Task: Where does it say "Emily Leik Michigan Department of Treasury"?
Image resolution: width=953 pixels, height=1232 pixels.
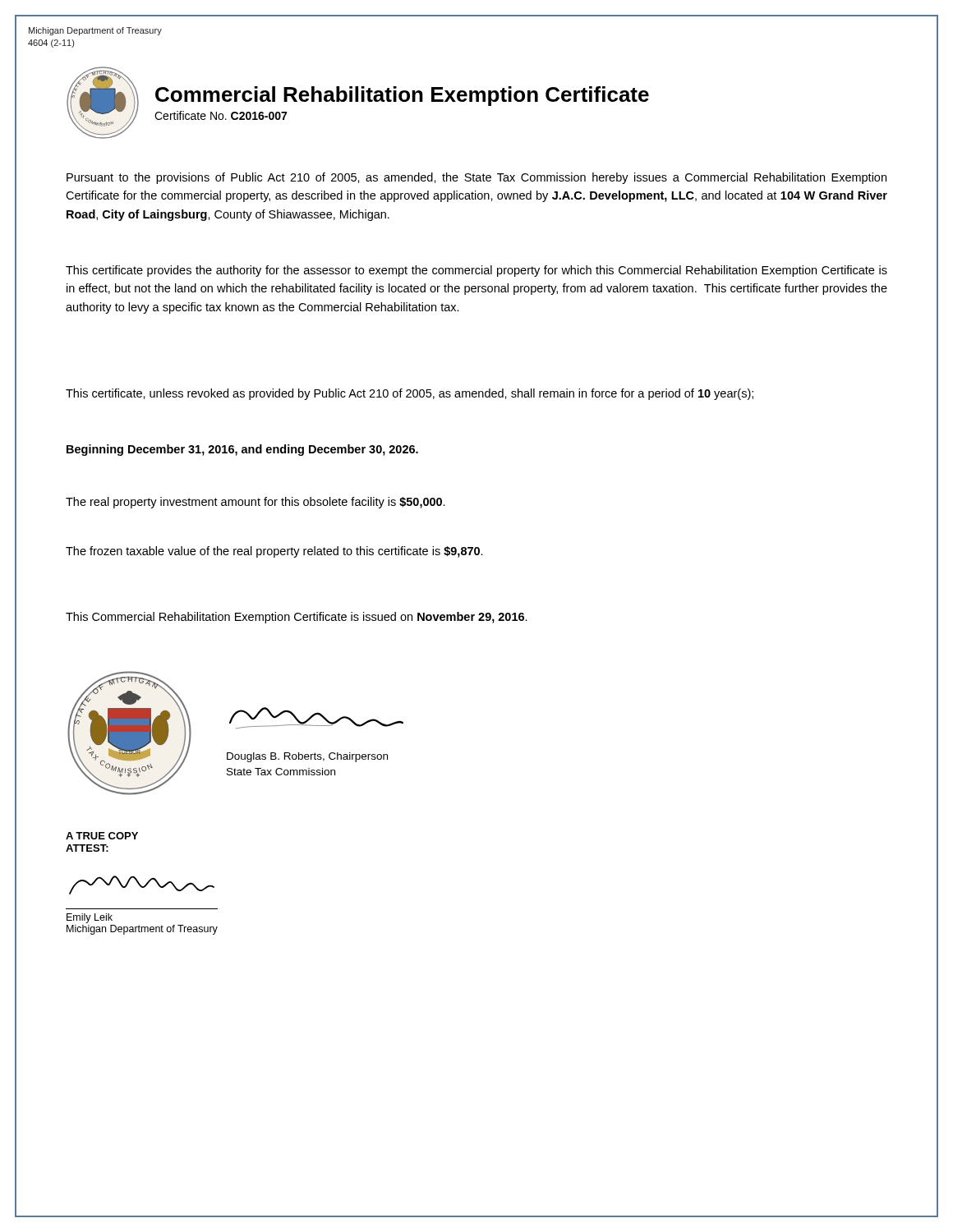Action: coord(142,923)
